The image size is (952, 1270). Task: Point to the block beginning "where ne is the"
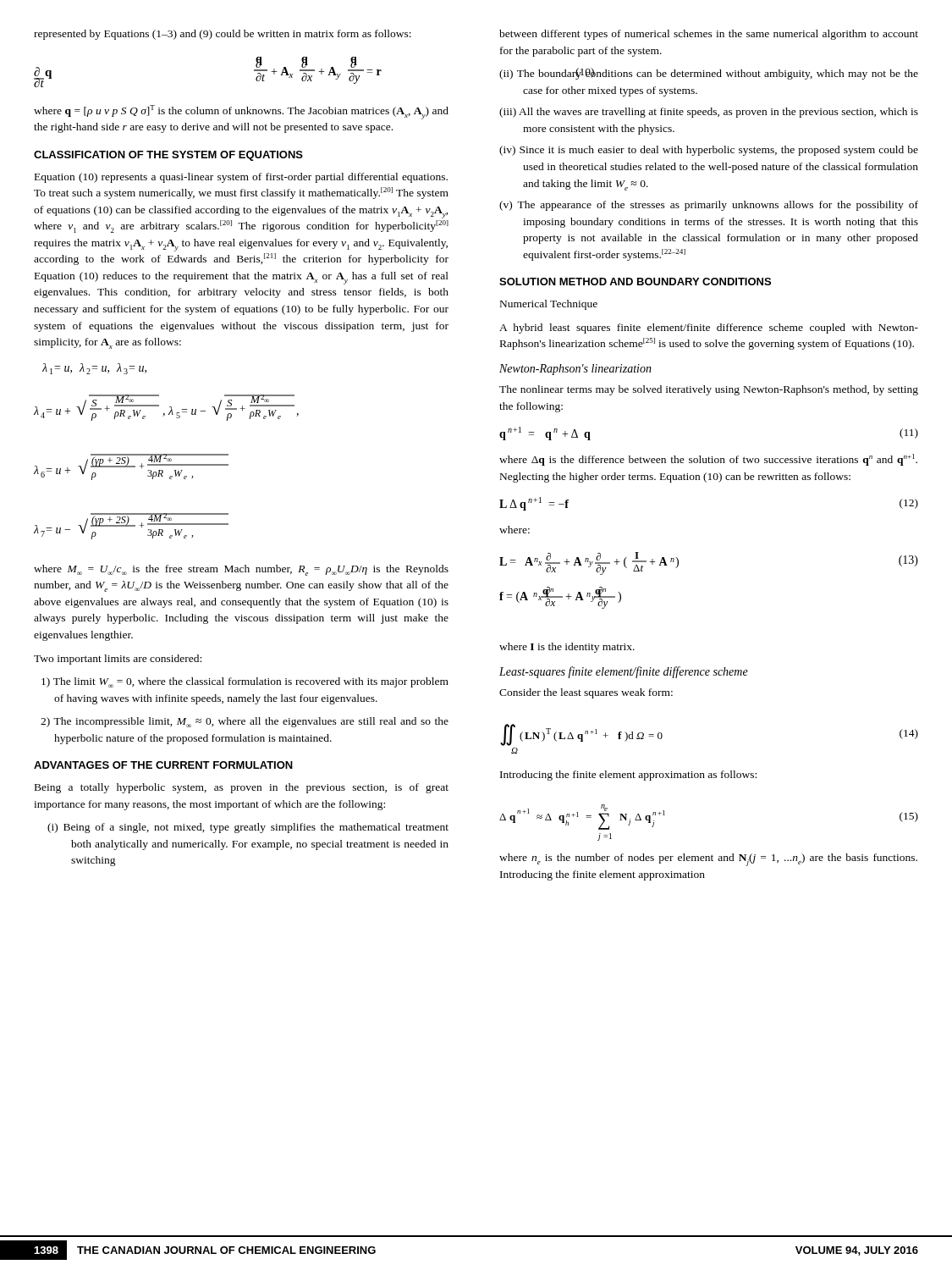(x=709, y=866)
